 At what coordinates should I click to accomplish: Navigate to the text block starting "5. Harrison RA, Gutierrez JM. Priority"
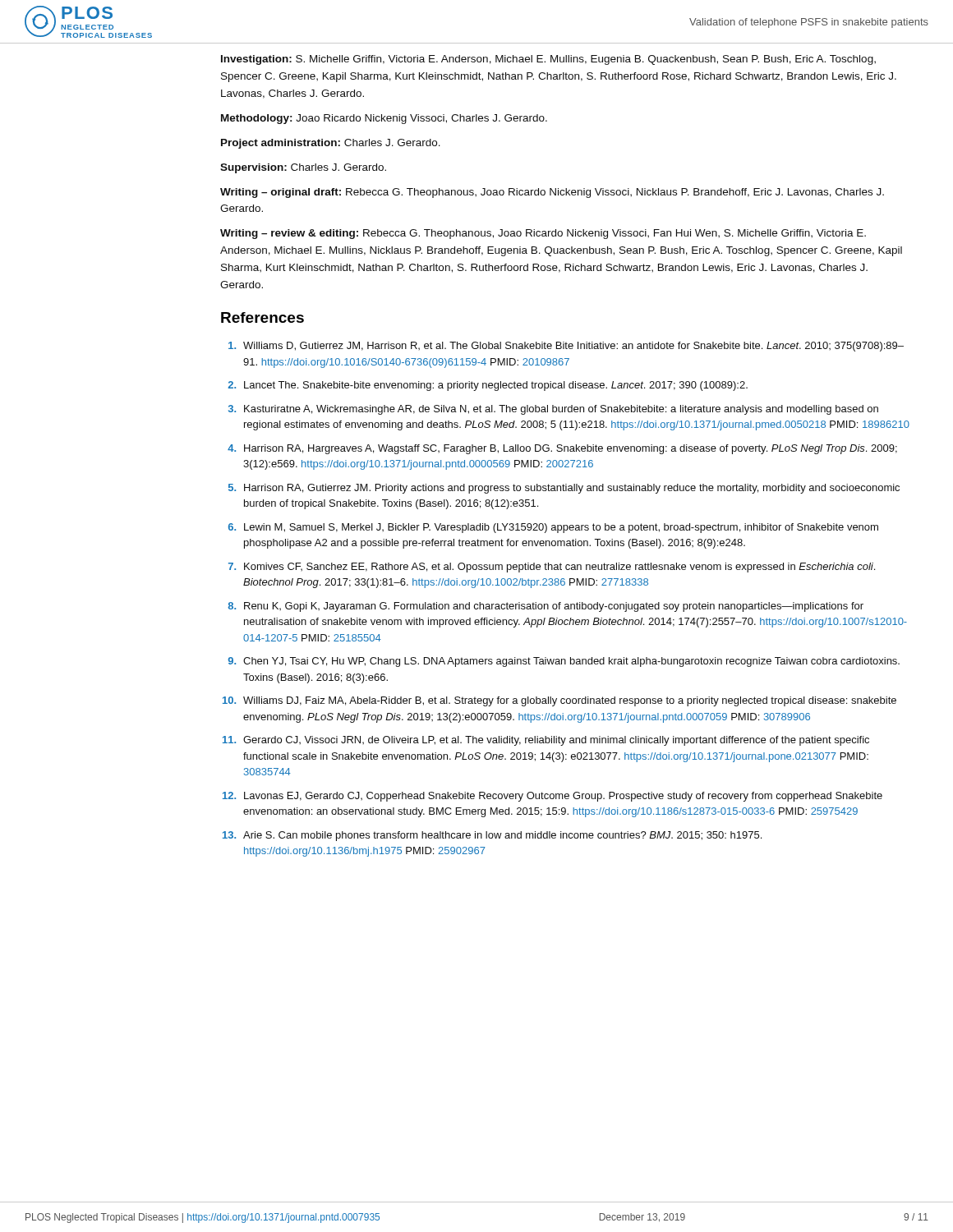pos(568,495)
